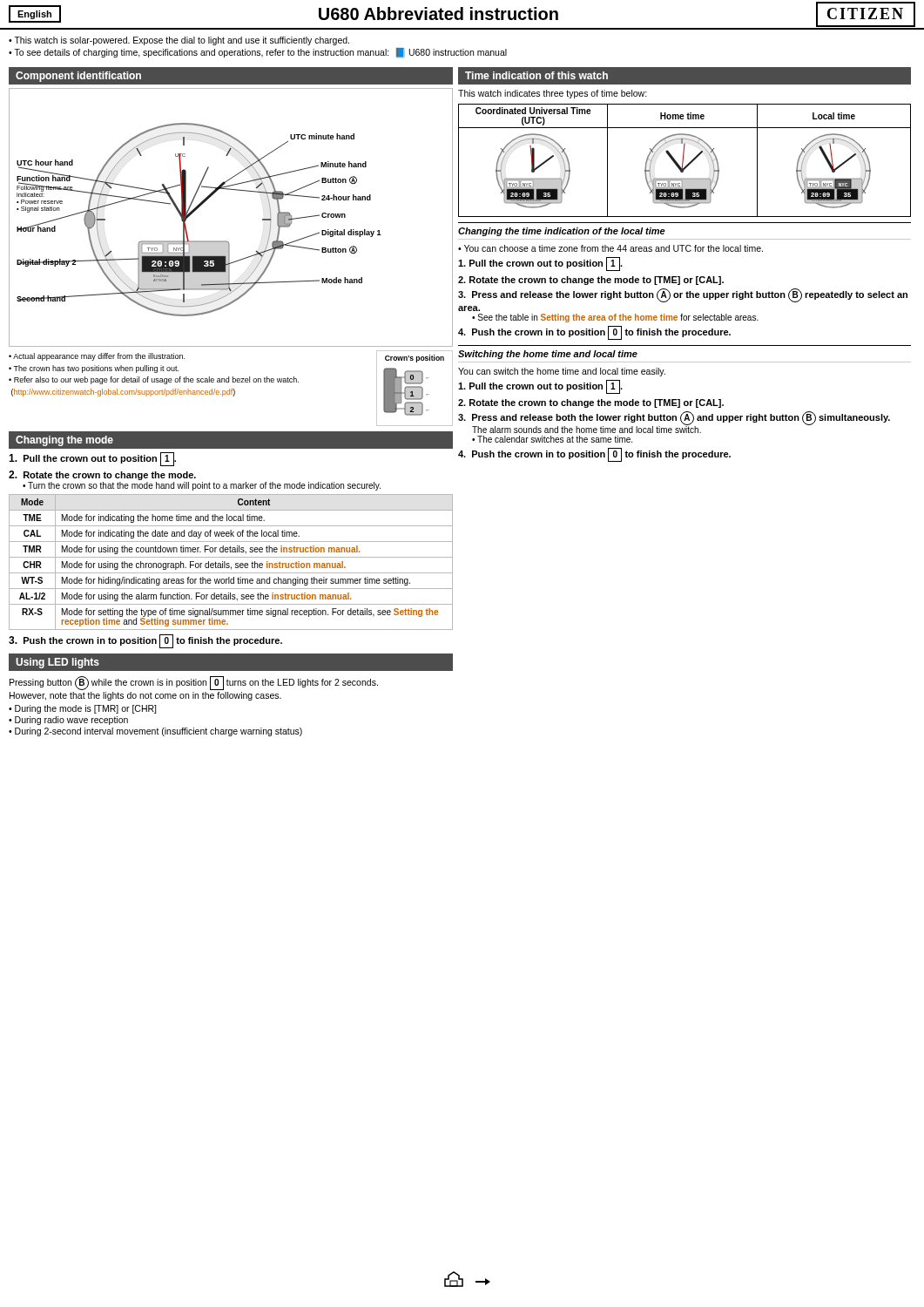
Task: Point to the block starting "3. Press and release the lower"
Action: tap(685, 306)
